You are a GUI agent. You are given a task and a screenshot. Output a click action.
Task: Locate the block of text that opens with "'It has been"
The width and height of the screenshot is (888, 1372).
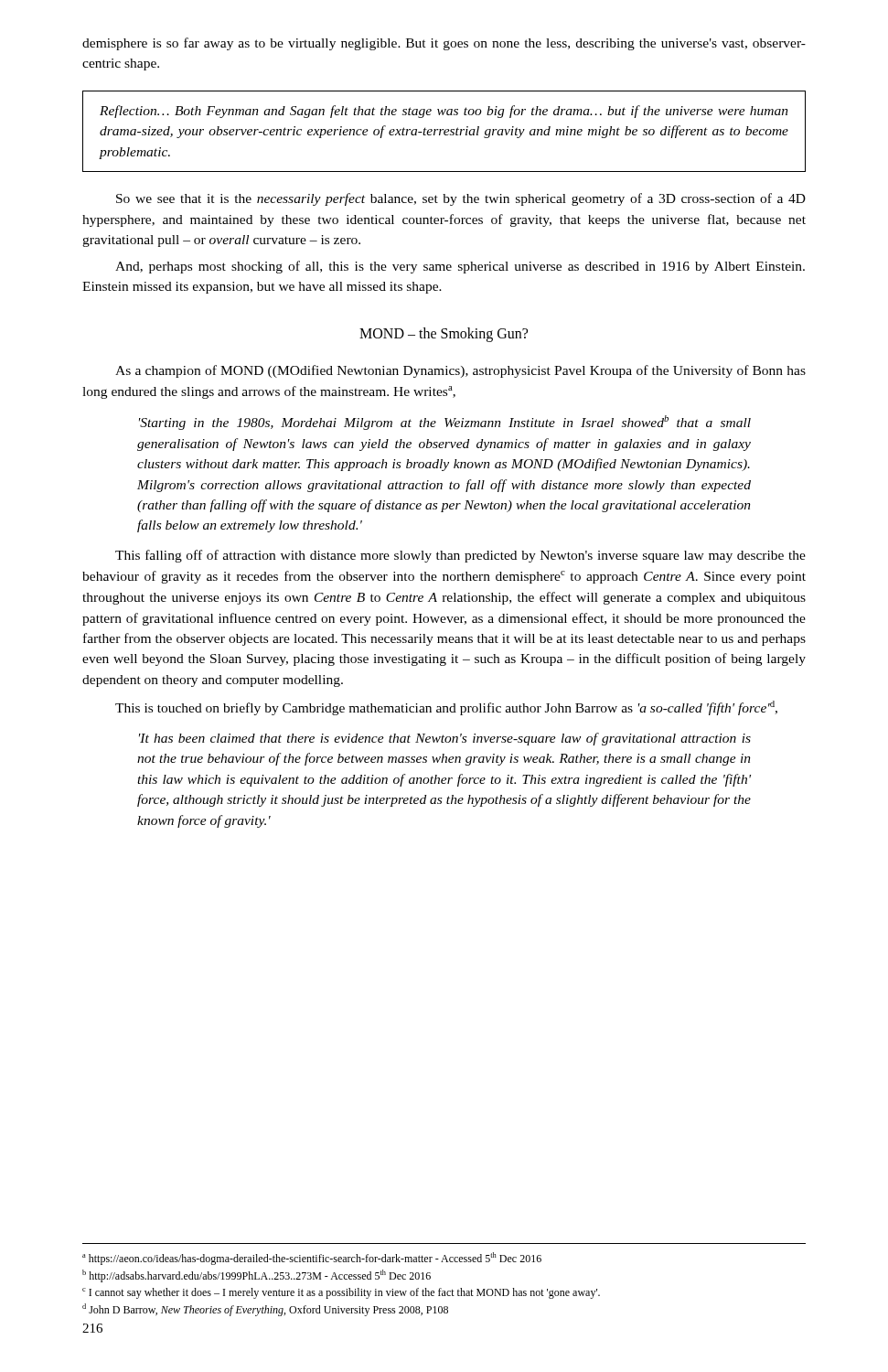click(x=444, y=780)
